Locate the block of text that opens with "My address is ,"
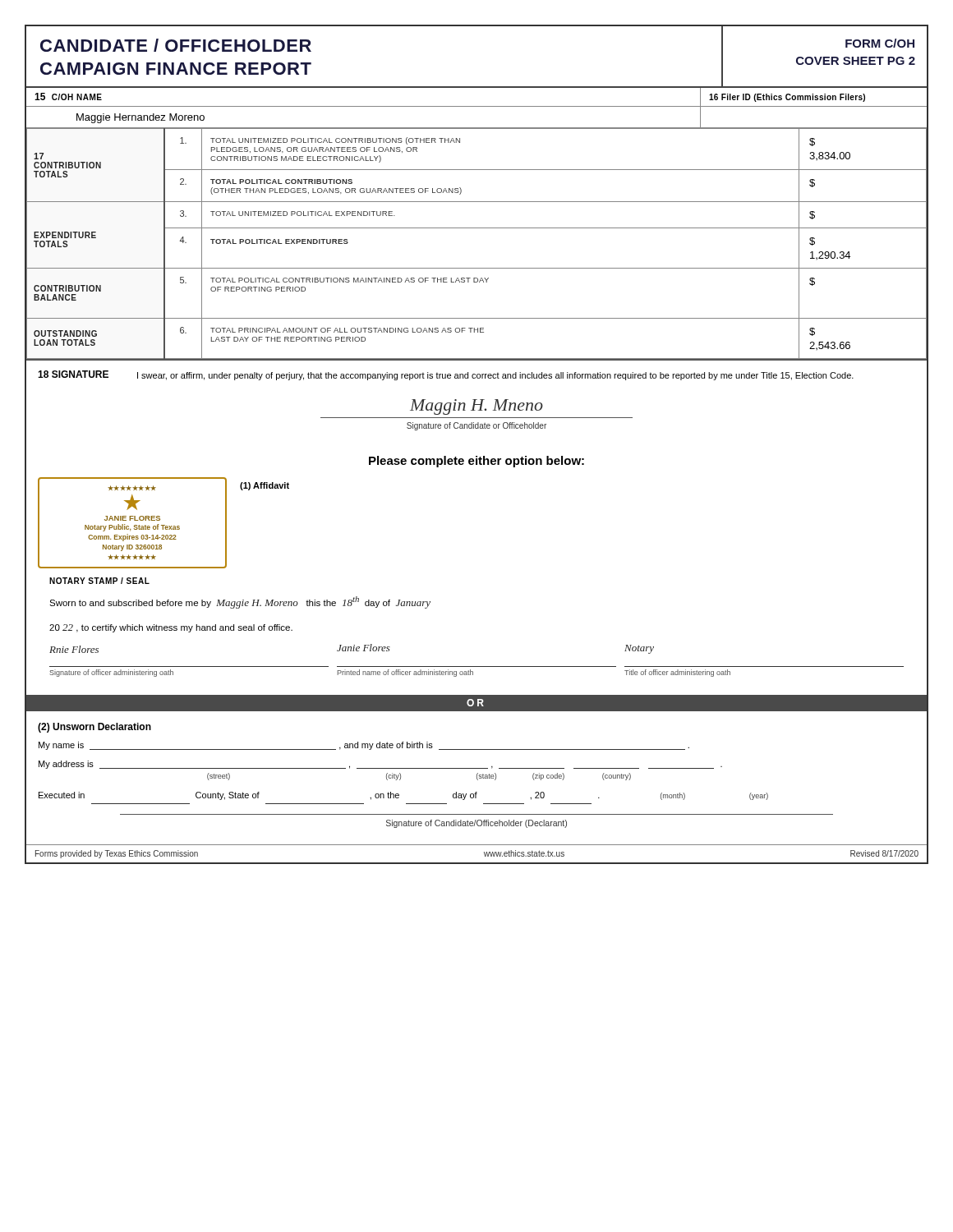953x1232 pixels. point(380,764)
